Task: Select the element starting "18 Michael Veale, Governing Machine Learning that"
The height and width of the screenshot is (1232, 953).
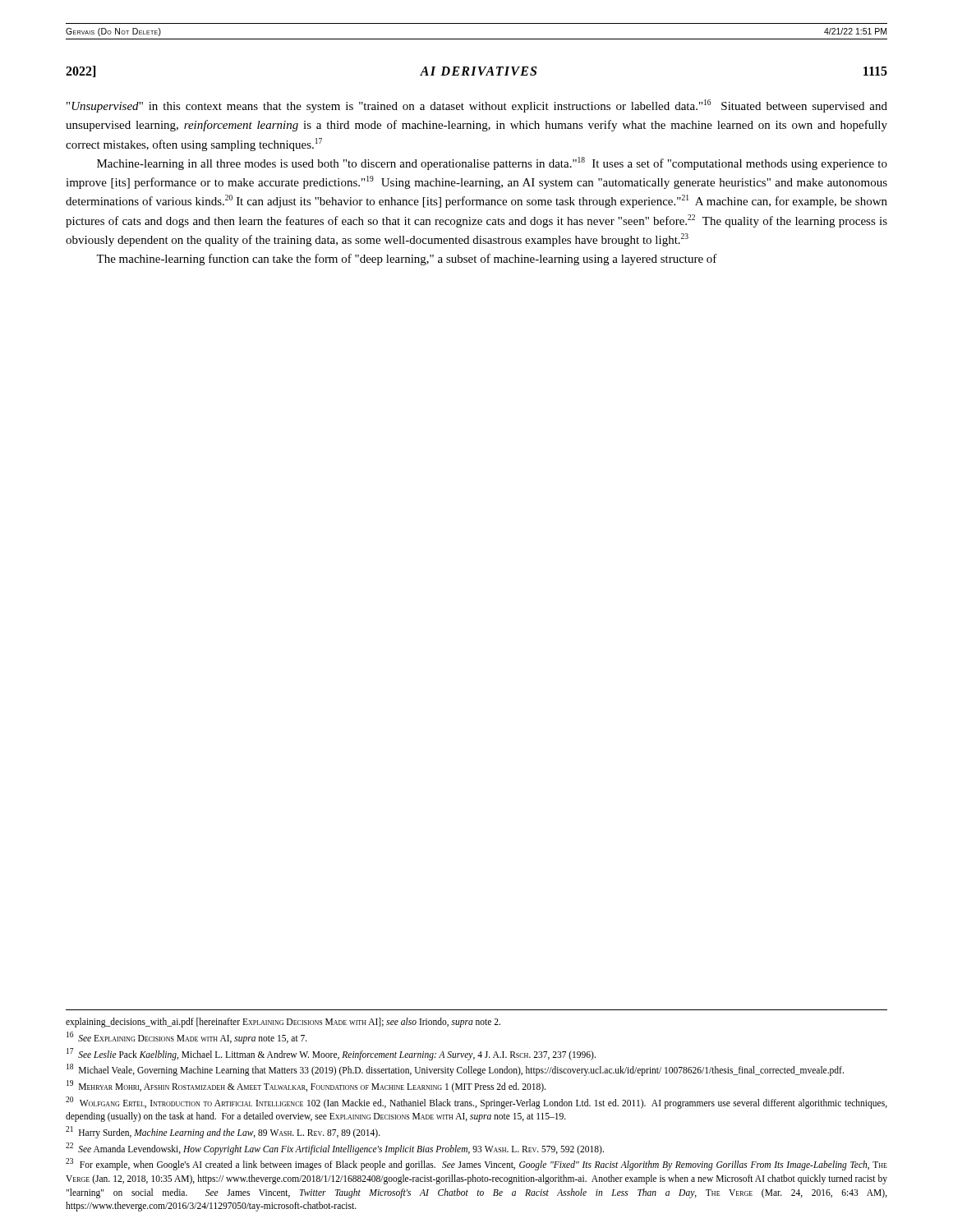Action: tap(455, 1070)
